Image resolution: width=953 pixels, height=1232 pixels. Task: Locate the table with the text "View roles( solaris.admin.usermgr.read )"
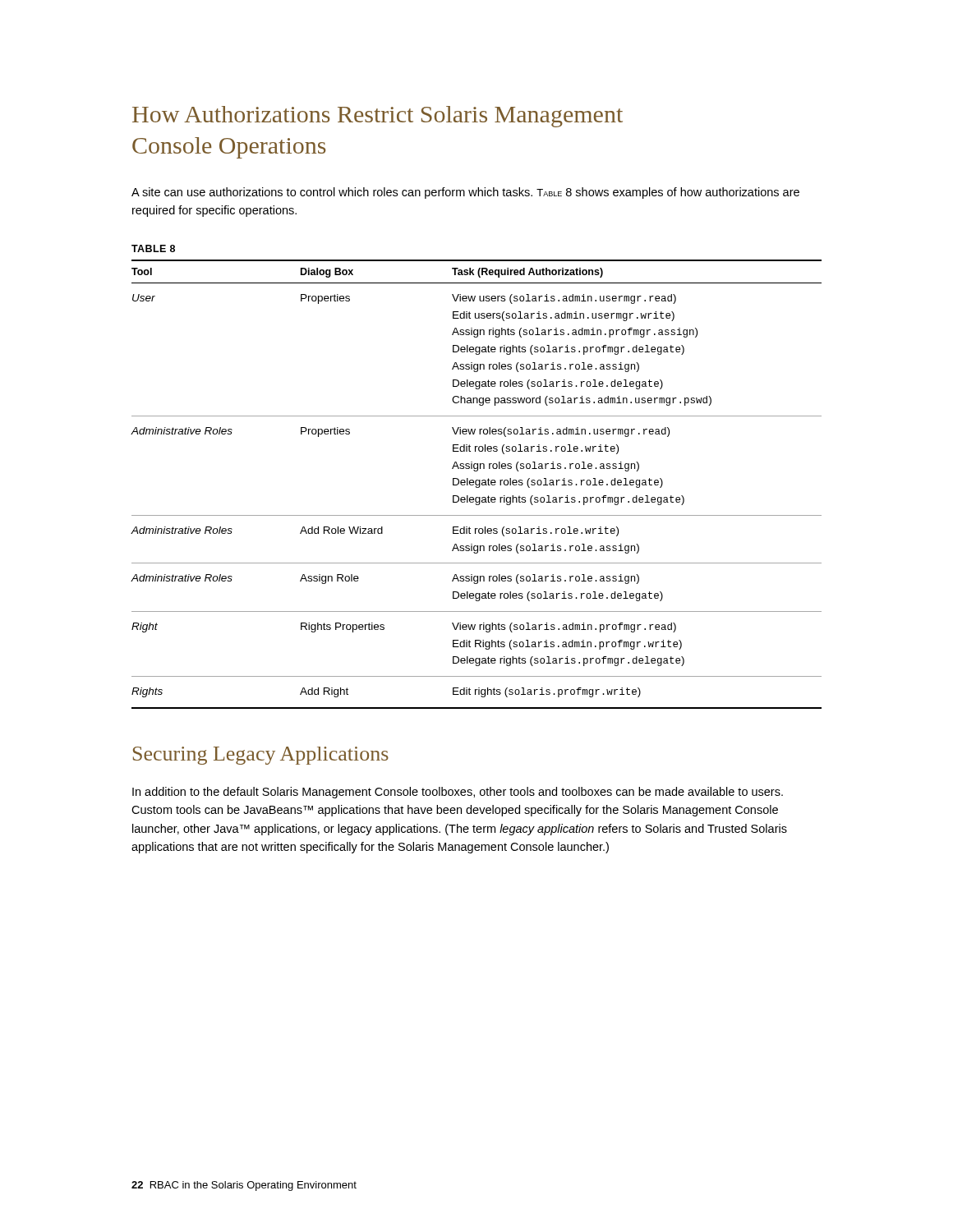coord(476,484)
